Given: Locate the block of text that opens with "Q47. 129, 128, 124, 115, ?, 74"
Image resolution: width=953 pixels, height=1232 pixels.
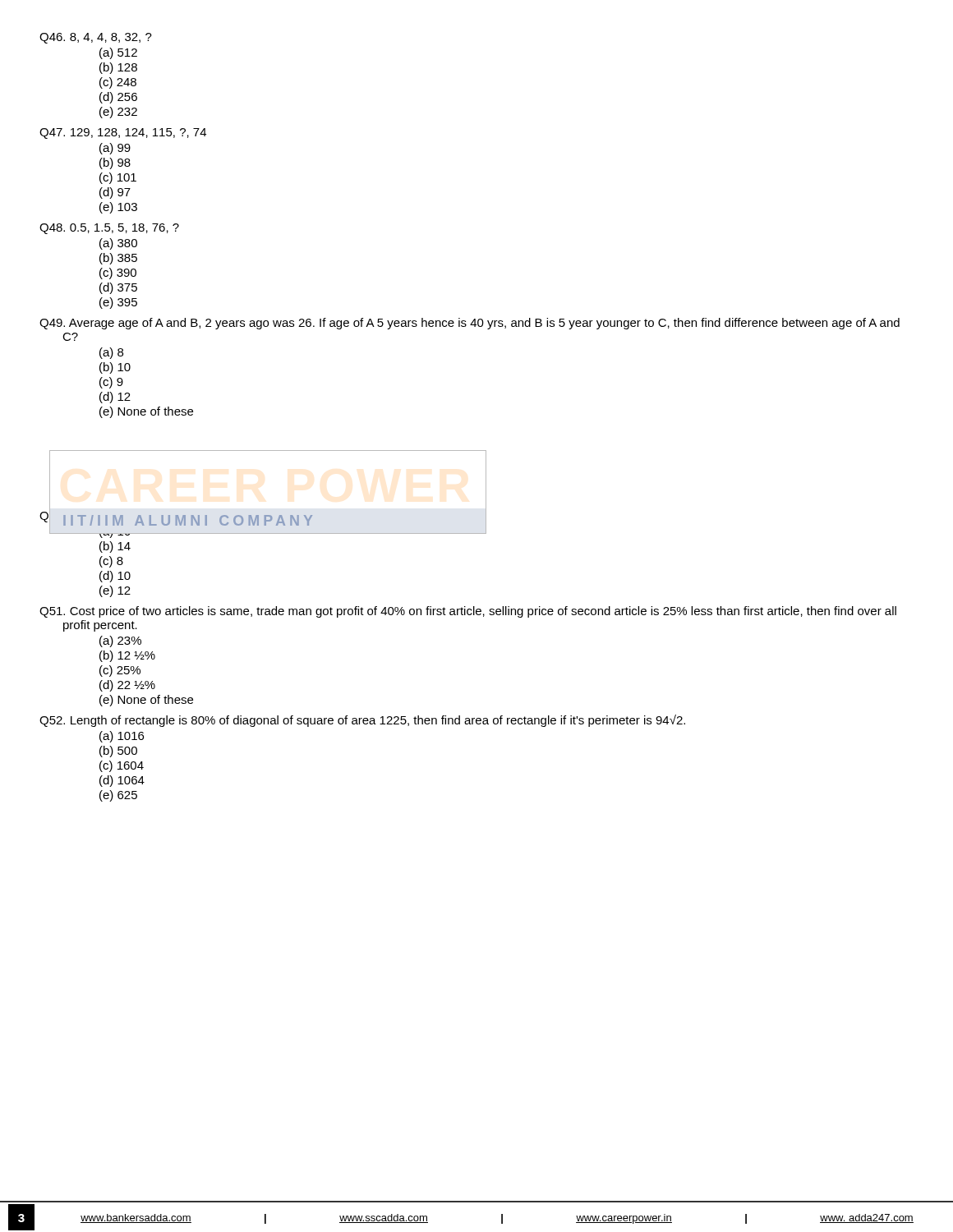Looking at the screenshot, I should (x=123, y=133).
